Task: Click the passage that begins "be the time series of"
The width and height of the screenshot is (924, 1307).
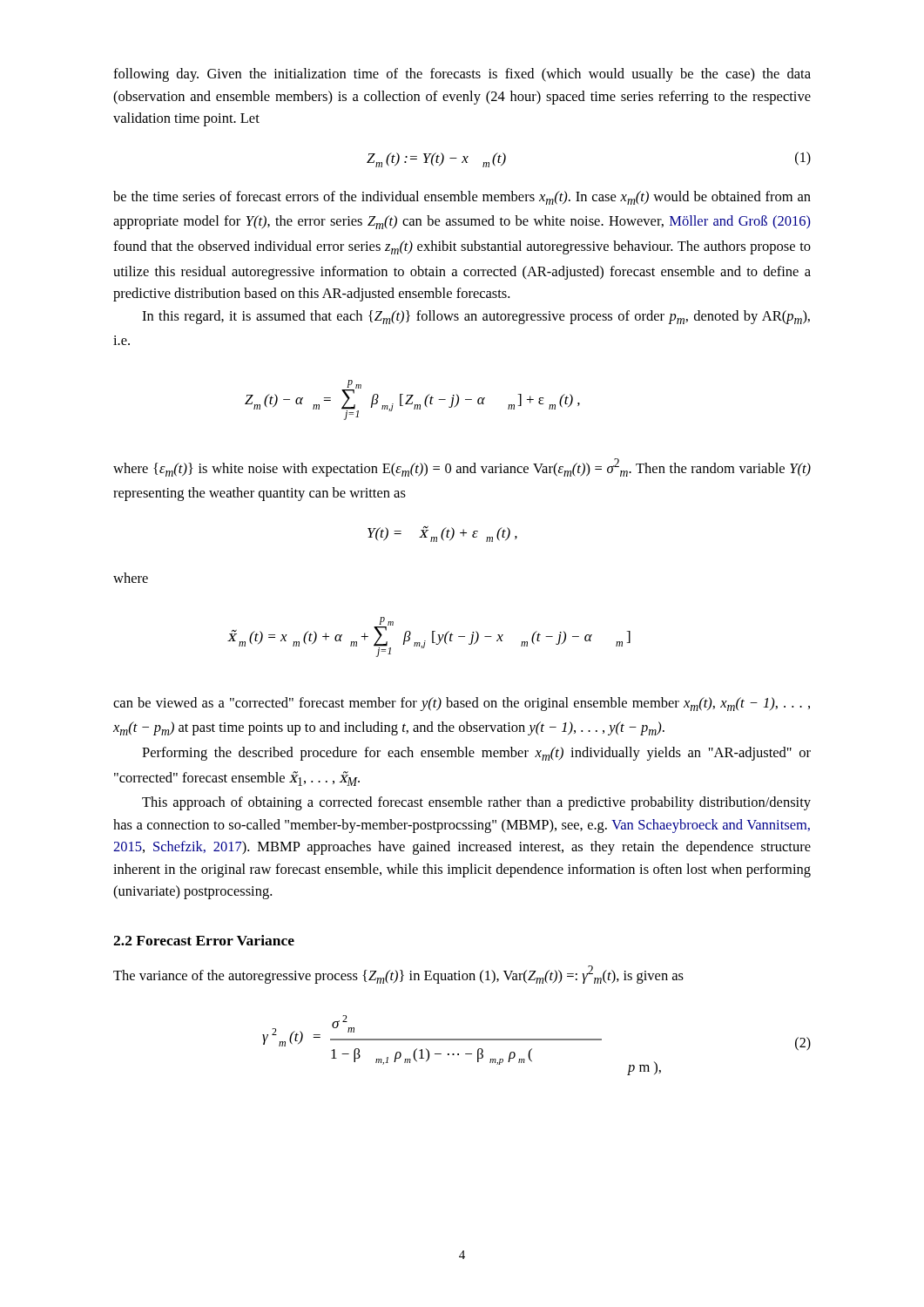Action: tap(462, 245)
